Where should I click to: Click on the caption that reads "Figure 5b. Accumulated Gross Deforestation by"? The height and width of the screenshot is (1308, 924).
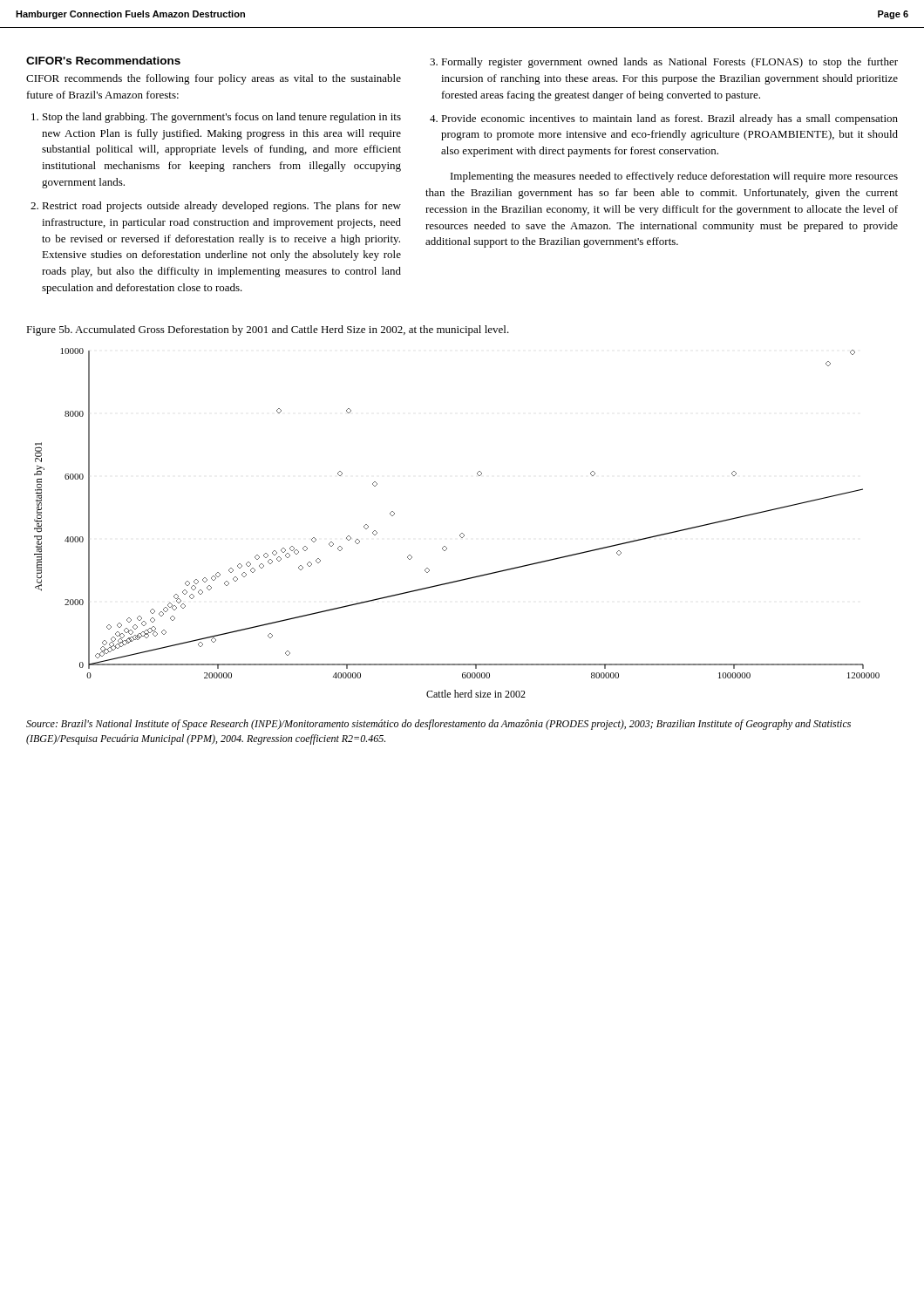[268, 329]
